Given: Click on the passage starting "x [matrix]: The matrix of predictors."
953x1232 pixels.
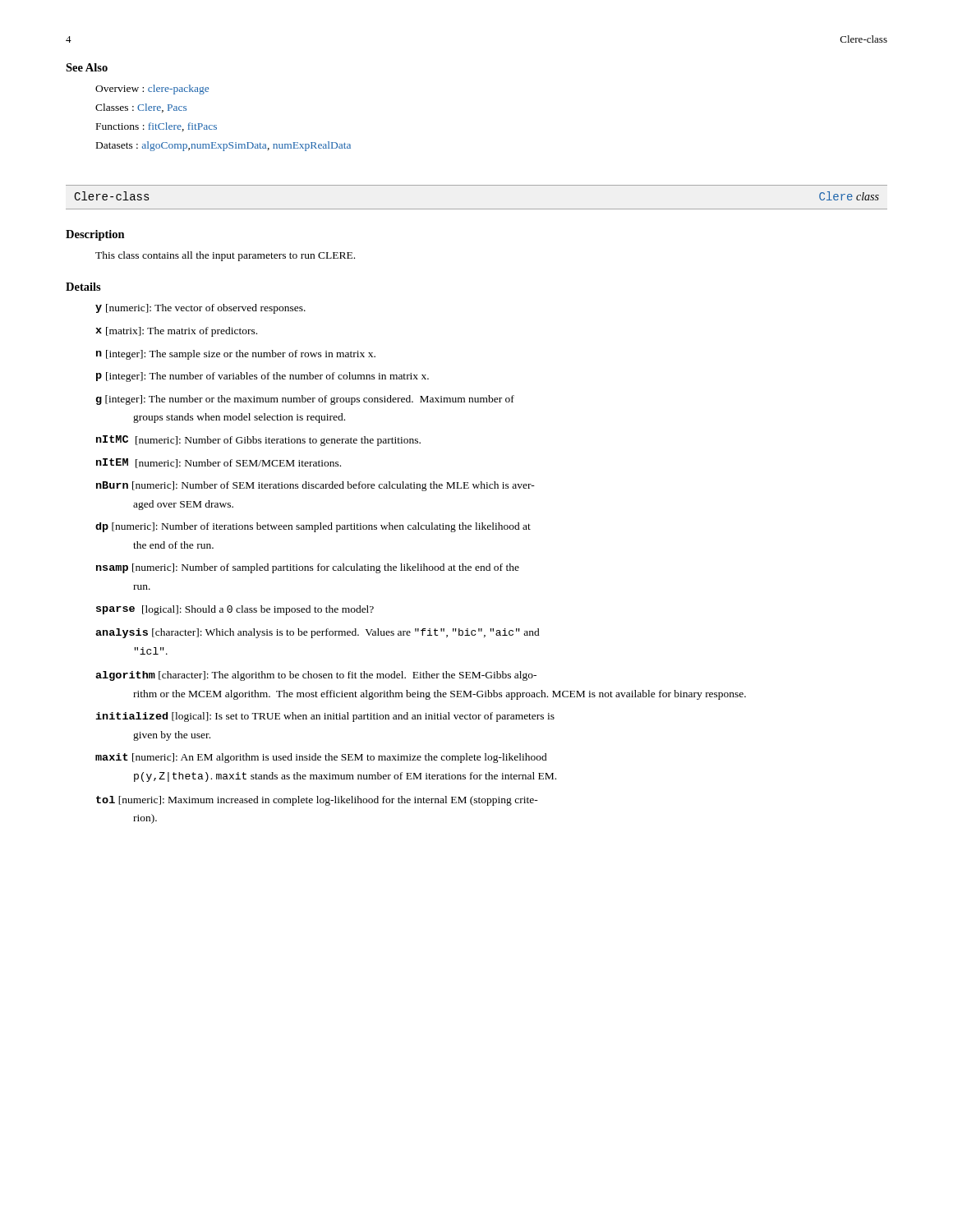Looking at the screenshot, I should 177,331.
